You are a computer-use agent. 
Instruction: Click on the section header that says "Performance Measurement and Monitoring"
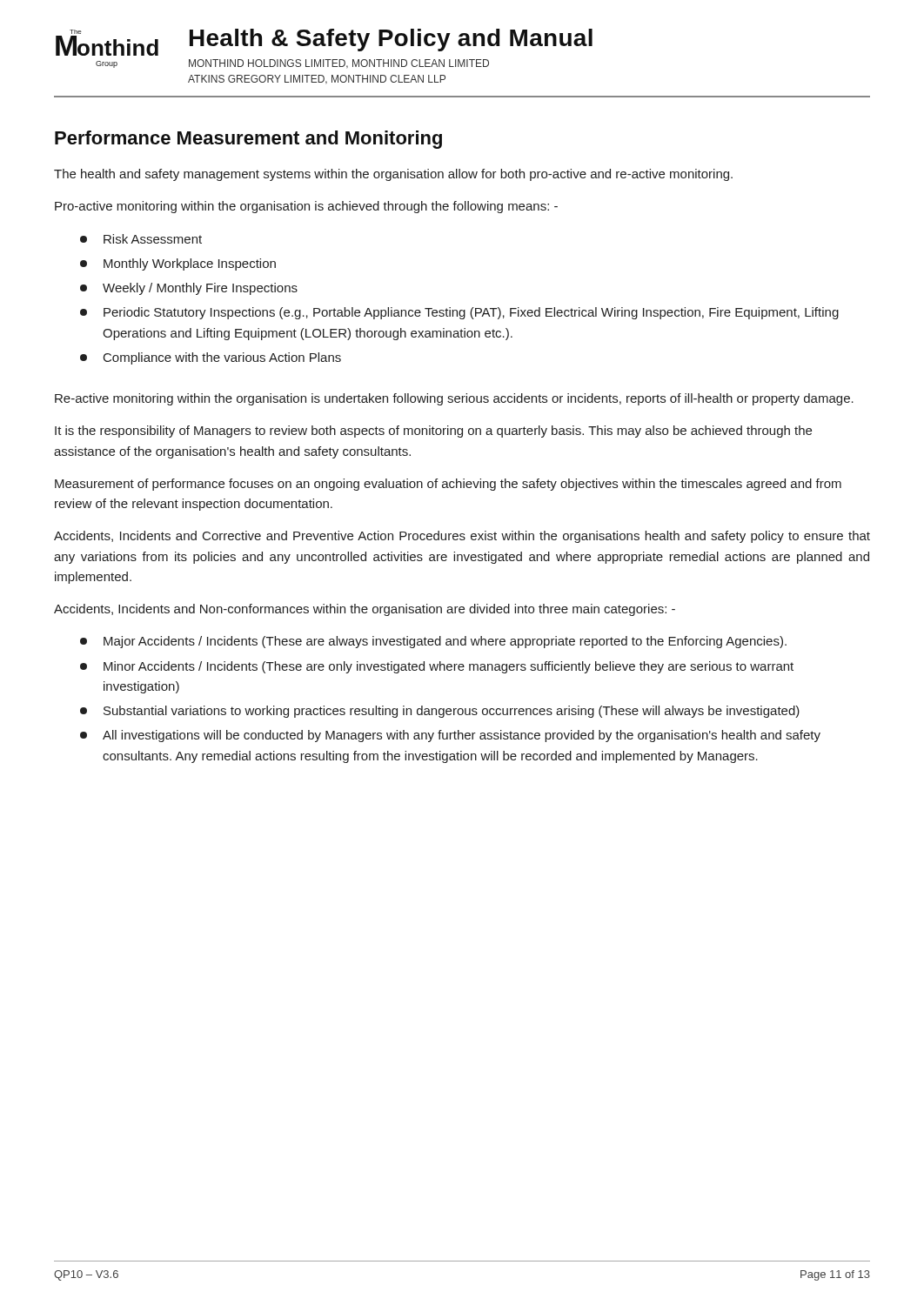pyautogui.click(x=249, y=138)
